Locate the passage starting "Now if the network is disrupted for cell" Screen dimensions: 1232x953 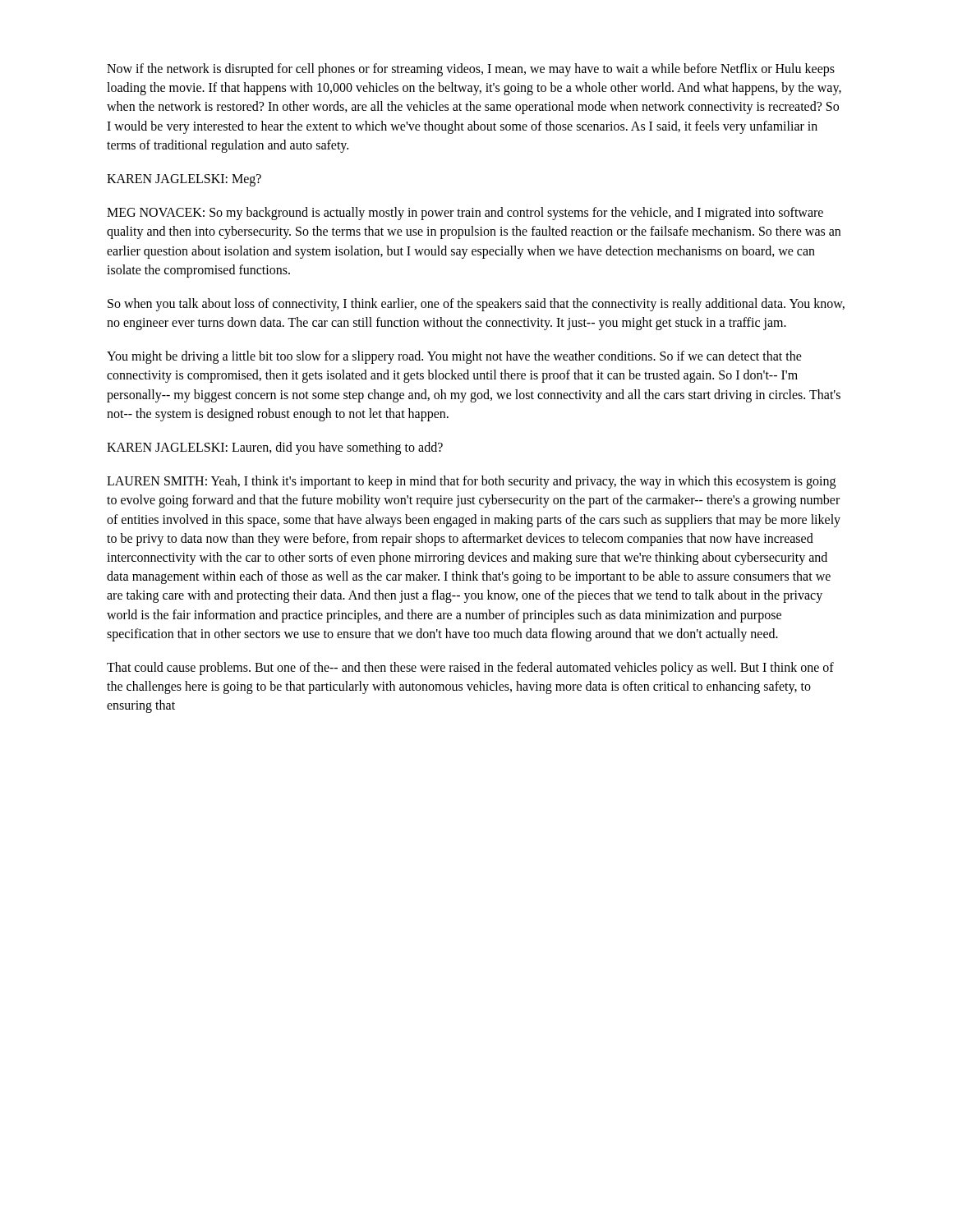[474, 107]
